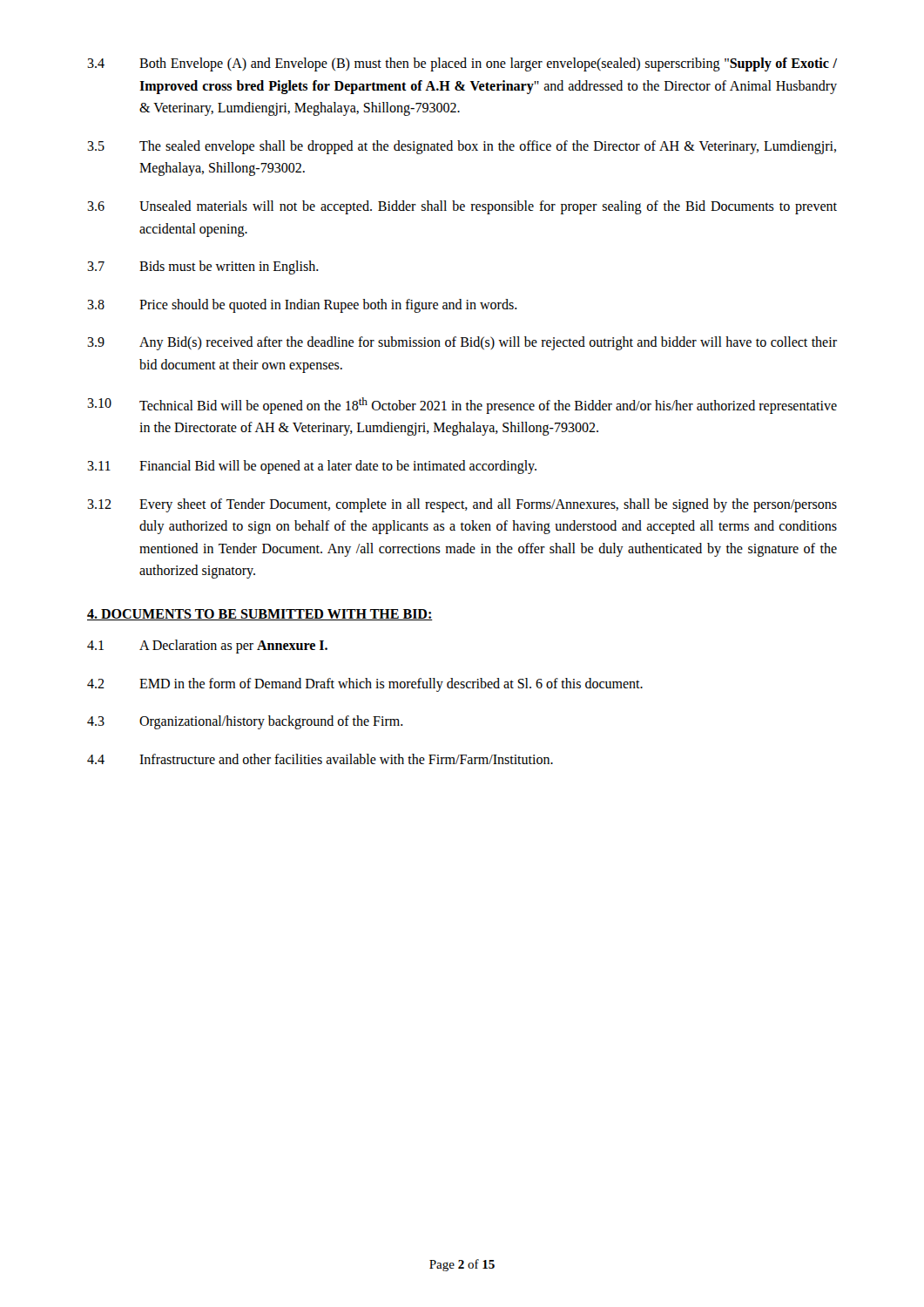
Task: Click on the list item that says "3.6 Unsealed materials will not be"
Action: tap(462, 217)
